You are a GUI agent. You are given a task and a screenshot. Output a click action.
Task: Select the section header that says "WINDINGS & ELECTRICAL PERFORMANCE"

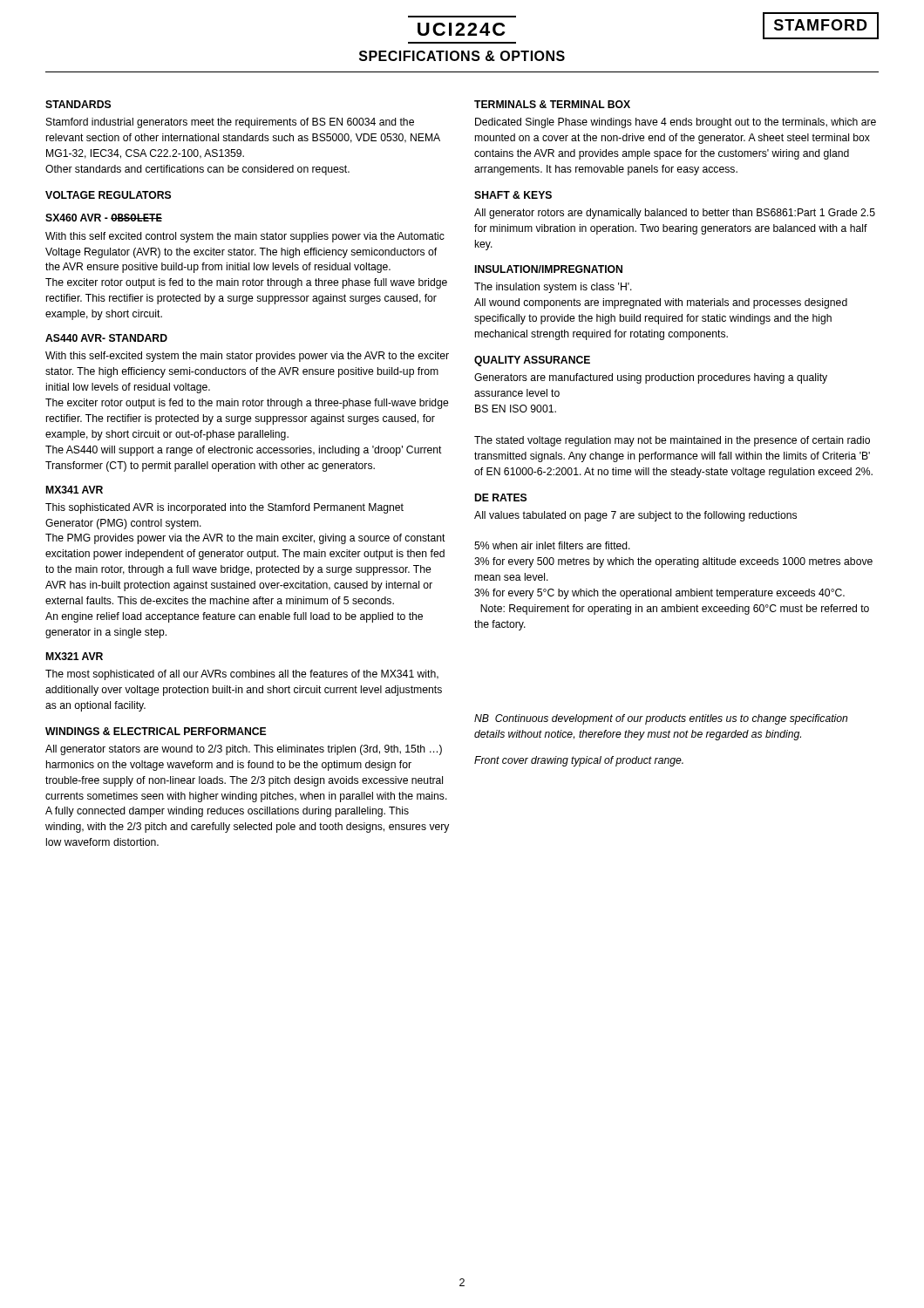(x=156, y=731)
